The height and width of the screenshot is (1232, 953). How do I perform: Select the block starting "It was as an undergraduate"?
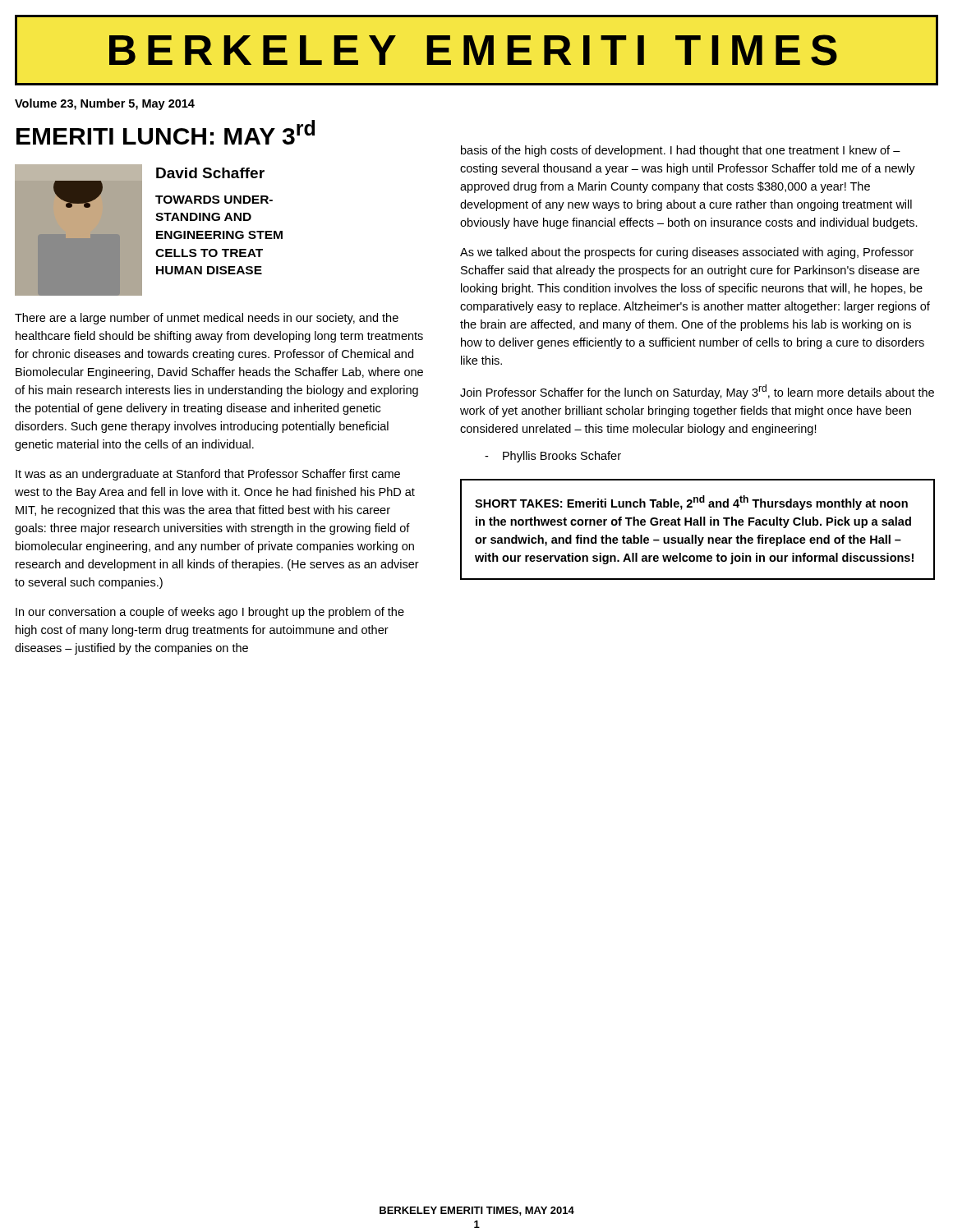tap(217, 528)
